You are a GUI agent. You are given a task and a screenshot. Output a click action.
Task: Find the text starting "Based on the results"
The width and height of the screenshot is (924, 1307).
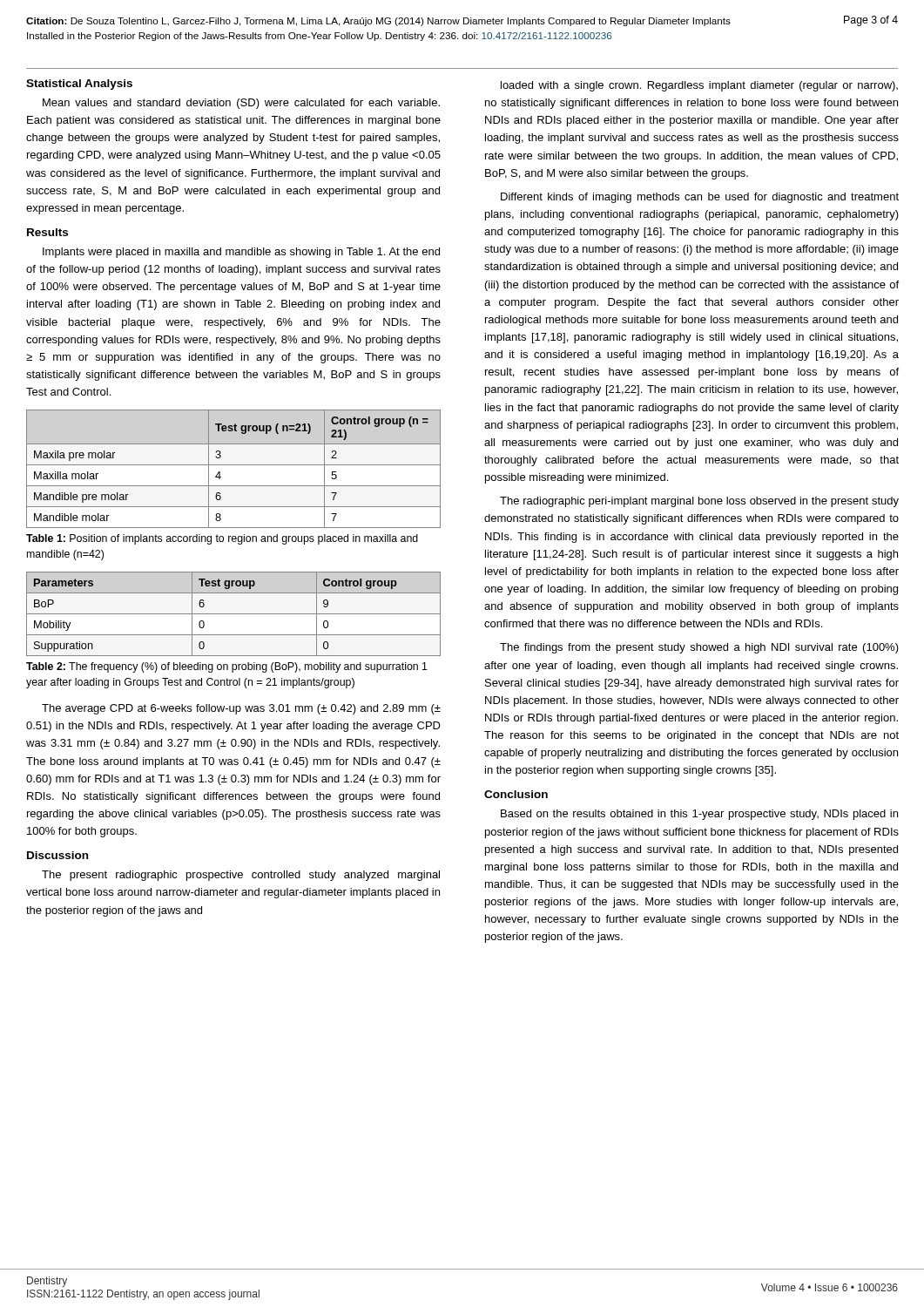(691, 875)
